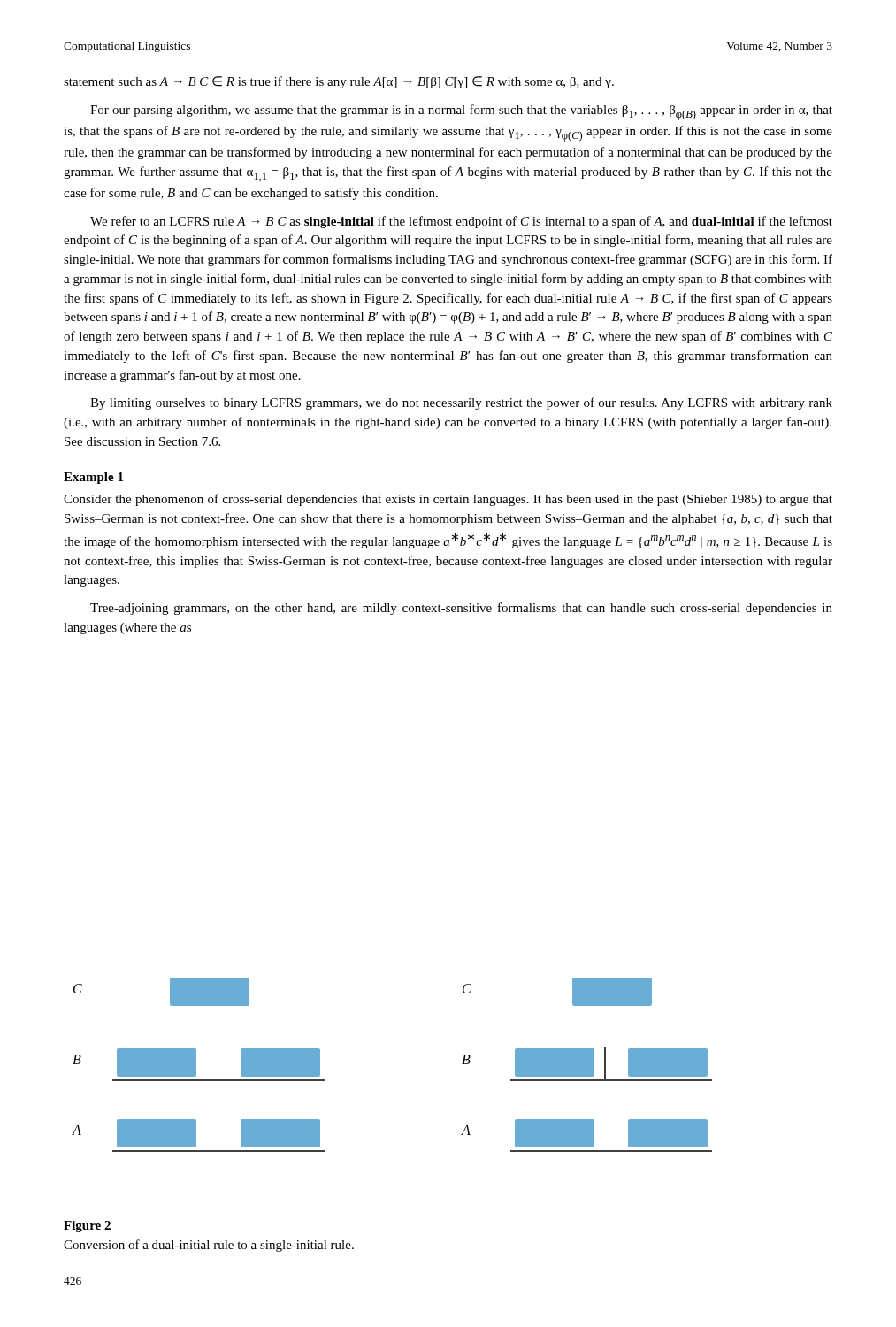
Task: Point to the element starting "Example 1"
Action: 94,477
